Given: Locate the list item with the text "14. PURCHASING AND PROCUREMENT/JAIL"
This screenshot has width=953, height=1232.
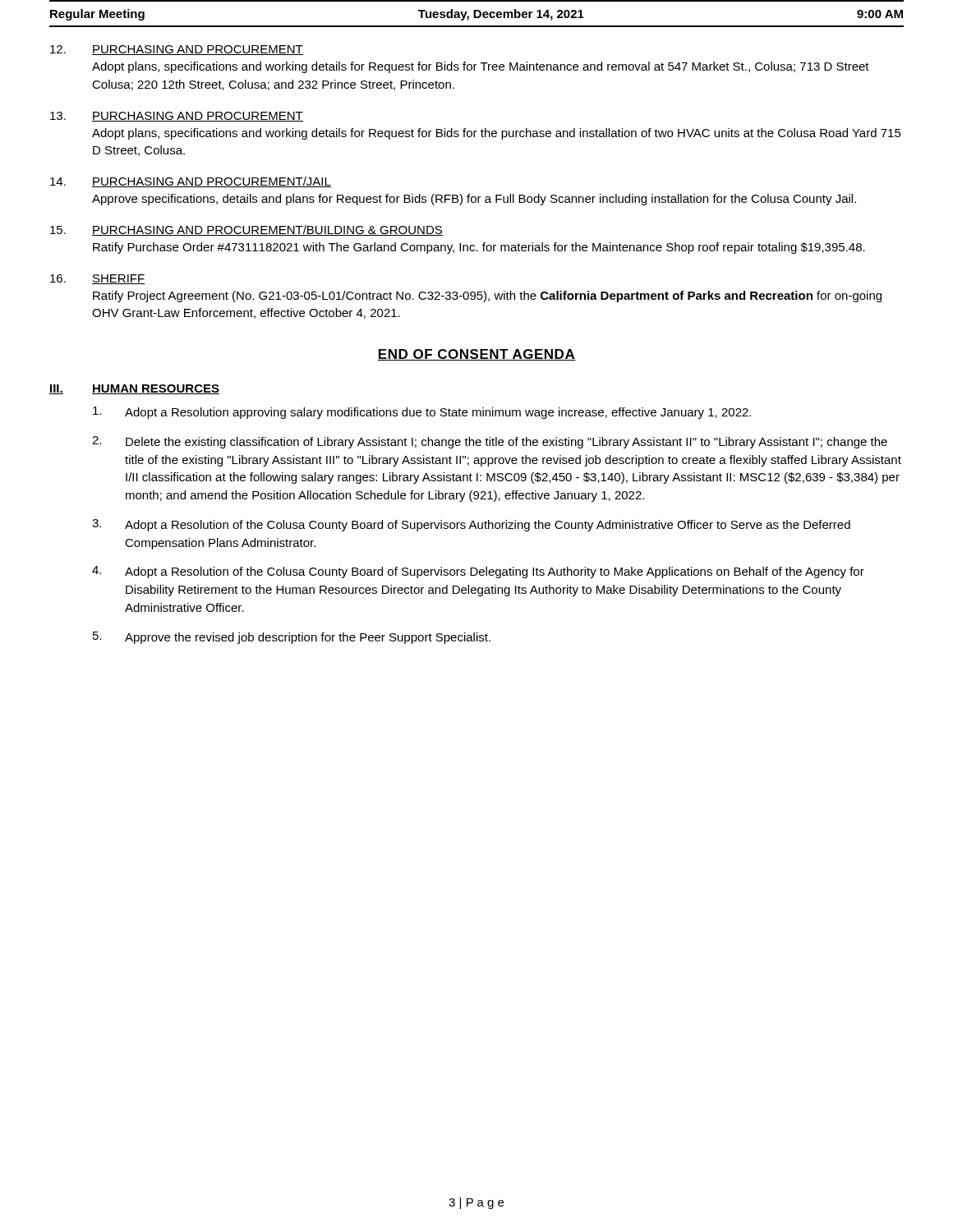Looking at the screenshot, I should tap(476, 191).
